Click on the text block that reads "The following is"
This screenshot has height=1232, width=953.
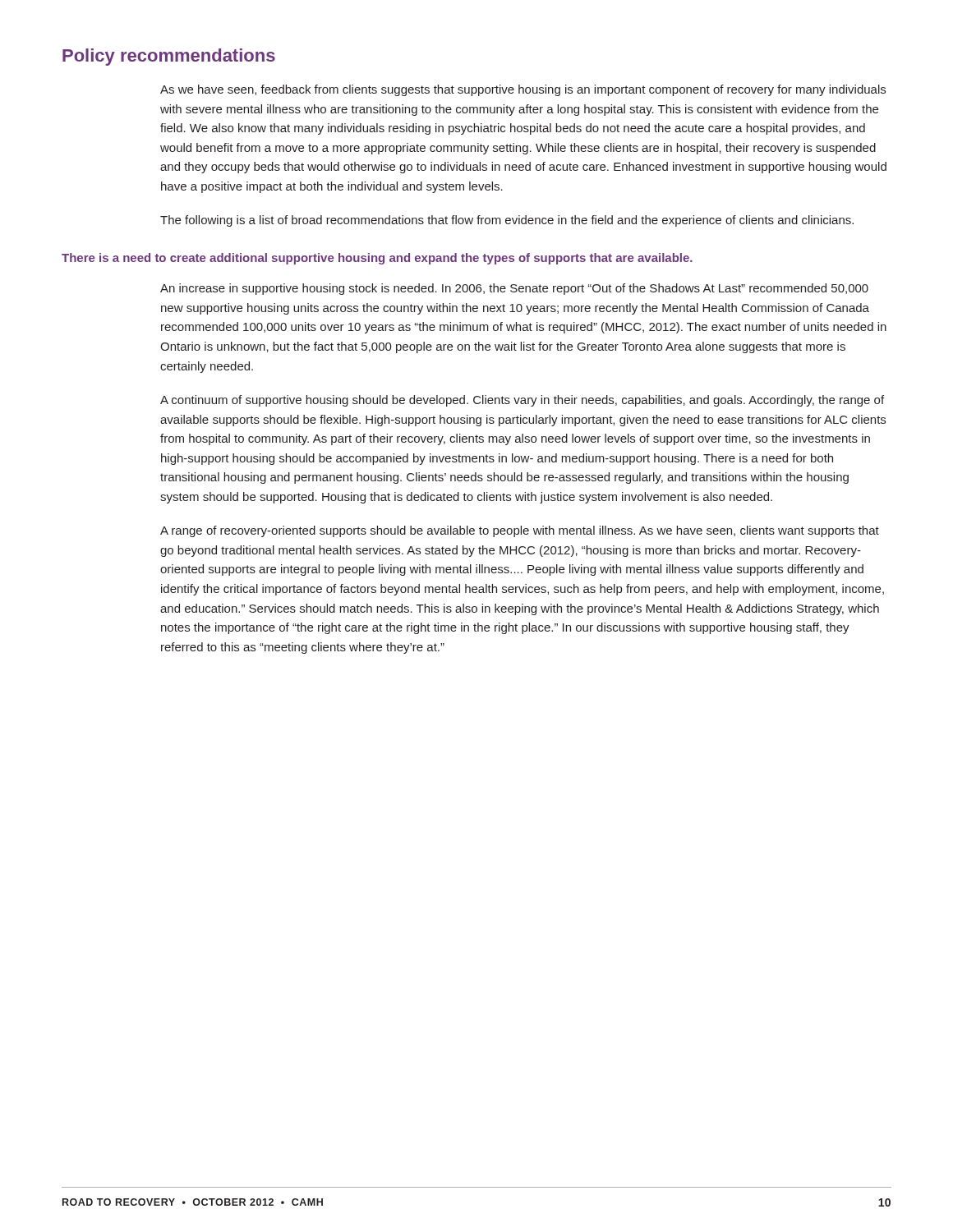(x=508, y=220)
